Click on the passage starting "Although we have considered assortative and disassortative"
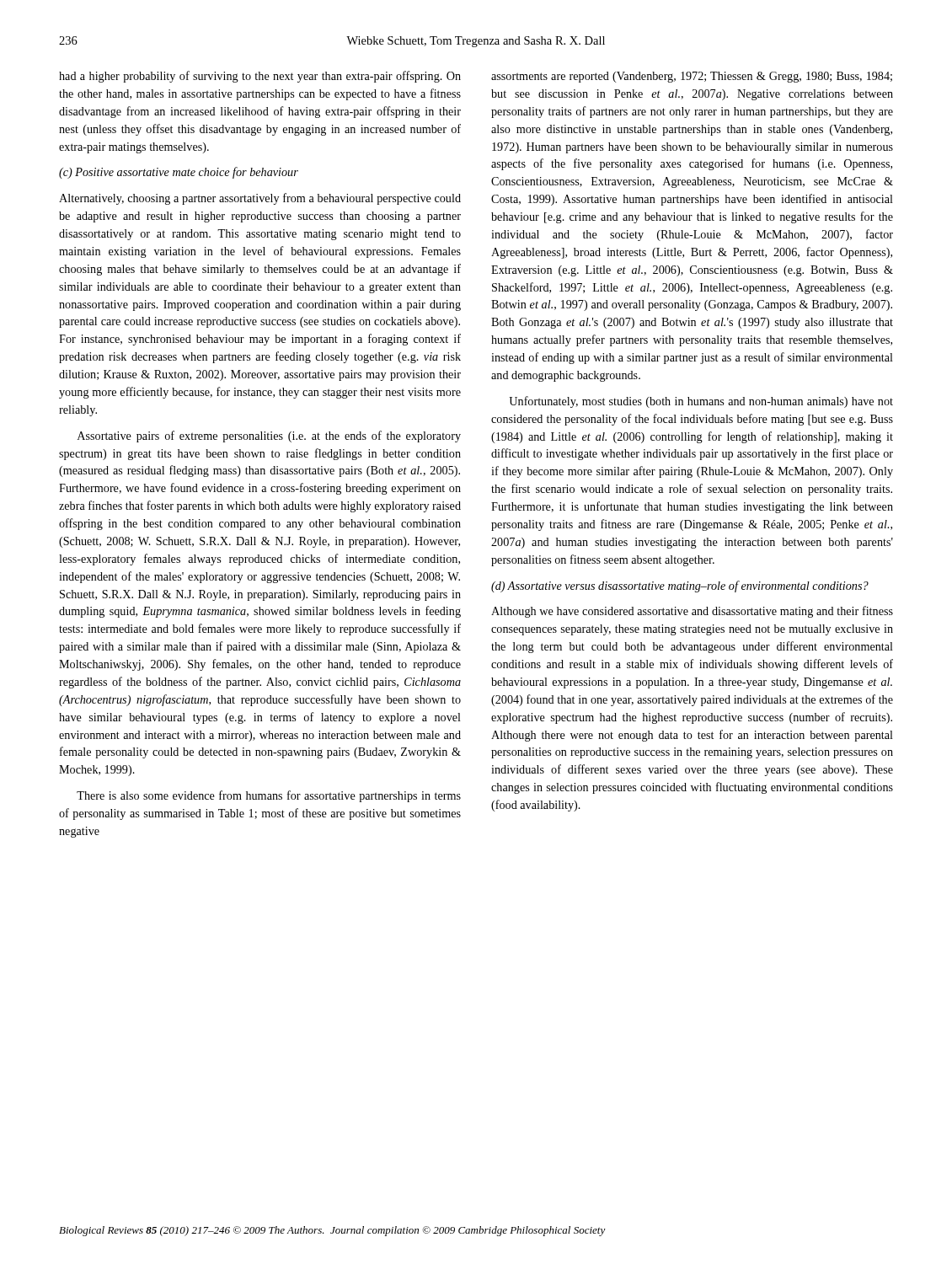This screenshot has width=952, height=1264. pyautogui.click(x=692, y=708)
